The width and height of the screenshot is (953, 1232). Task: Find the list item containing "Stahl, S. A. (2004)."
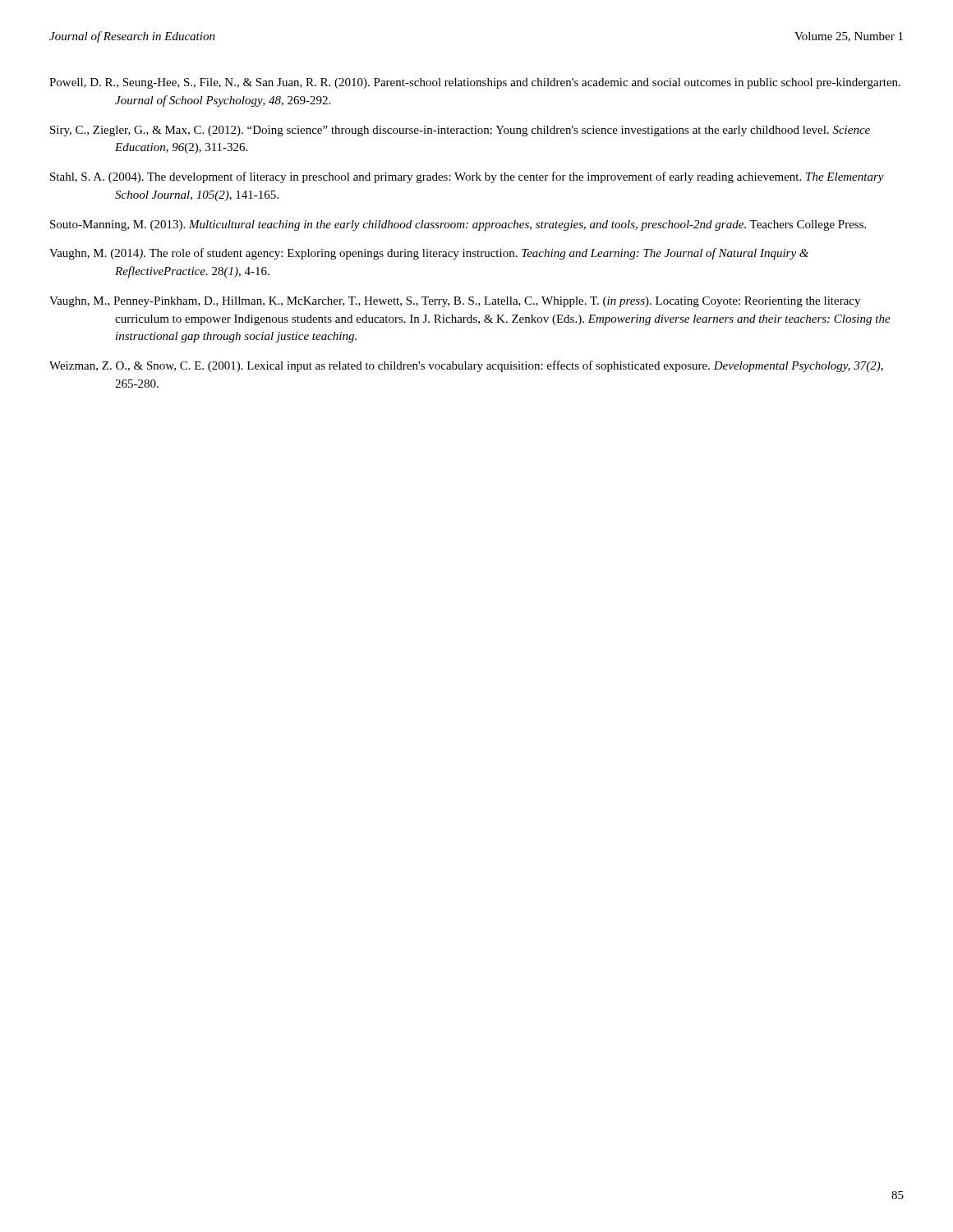point(466,186)
